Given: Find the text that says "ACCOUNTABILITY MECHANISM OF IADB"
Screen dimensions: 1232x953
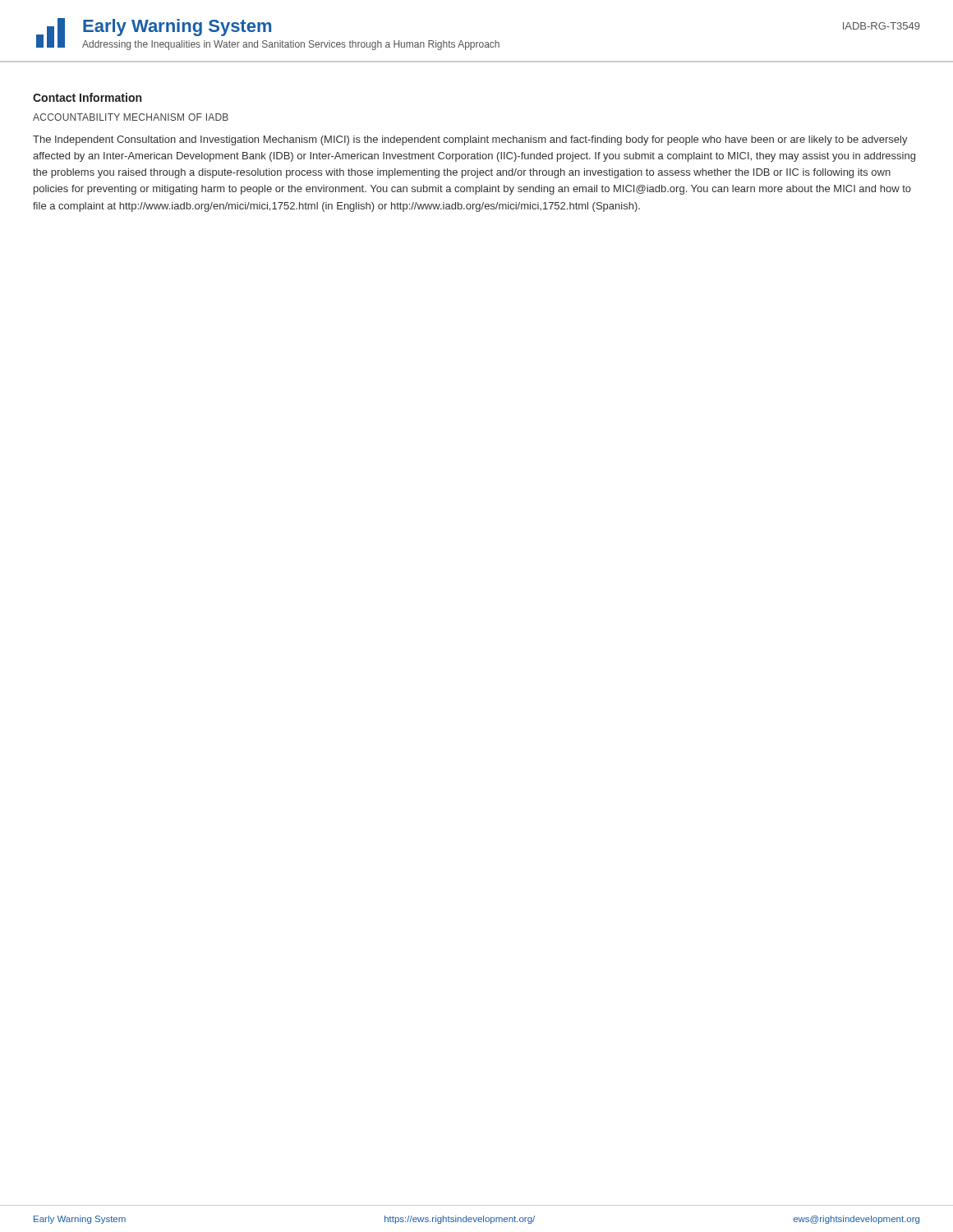Looking at the screenshot, I should [x=131, y=117].
